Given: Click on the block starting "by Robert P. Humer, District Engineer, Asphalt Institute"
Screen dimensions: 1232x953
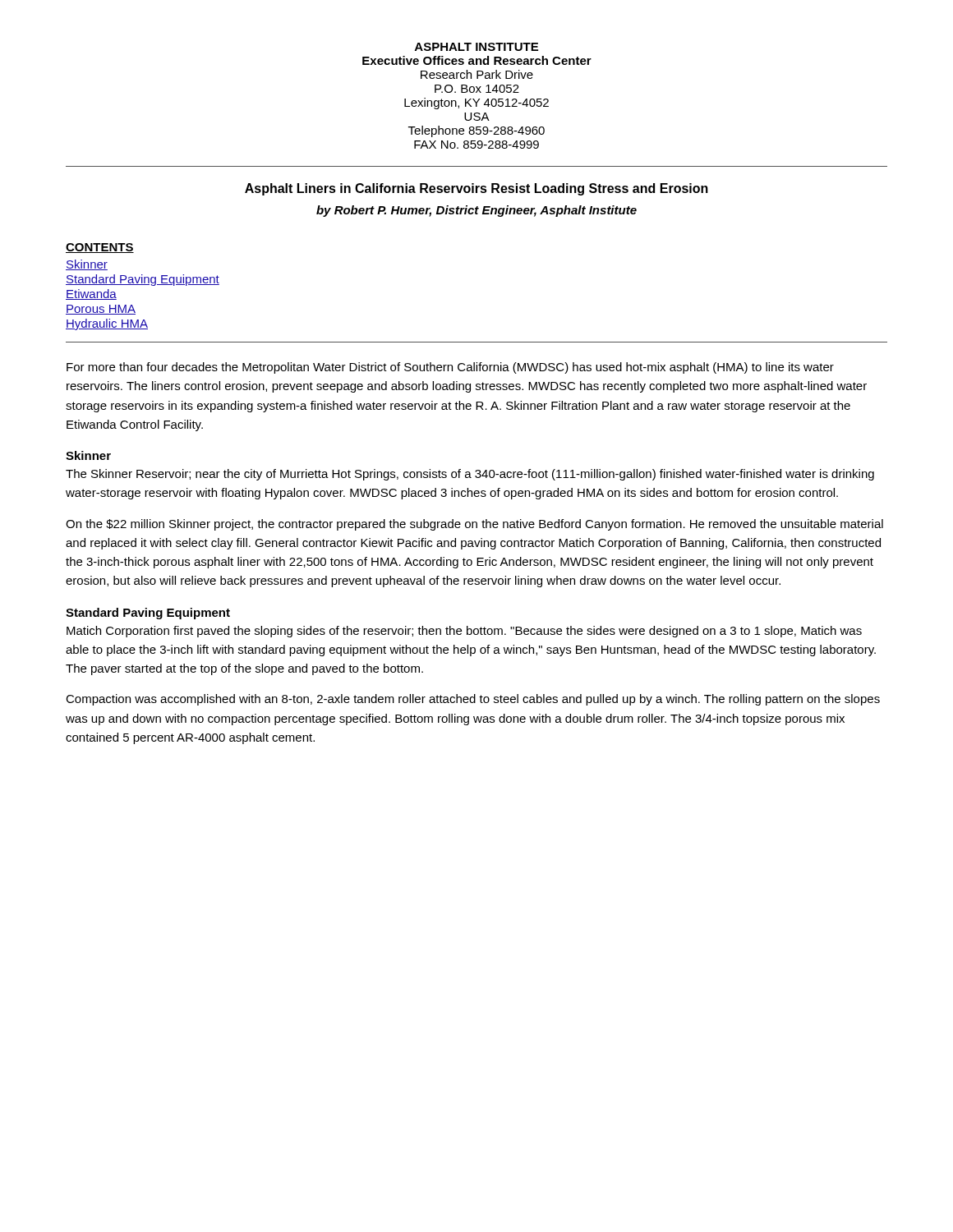Looking at the screenshot, I should pos(476,210).
